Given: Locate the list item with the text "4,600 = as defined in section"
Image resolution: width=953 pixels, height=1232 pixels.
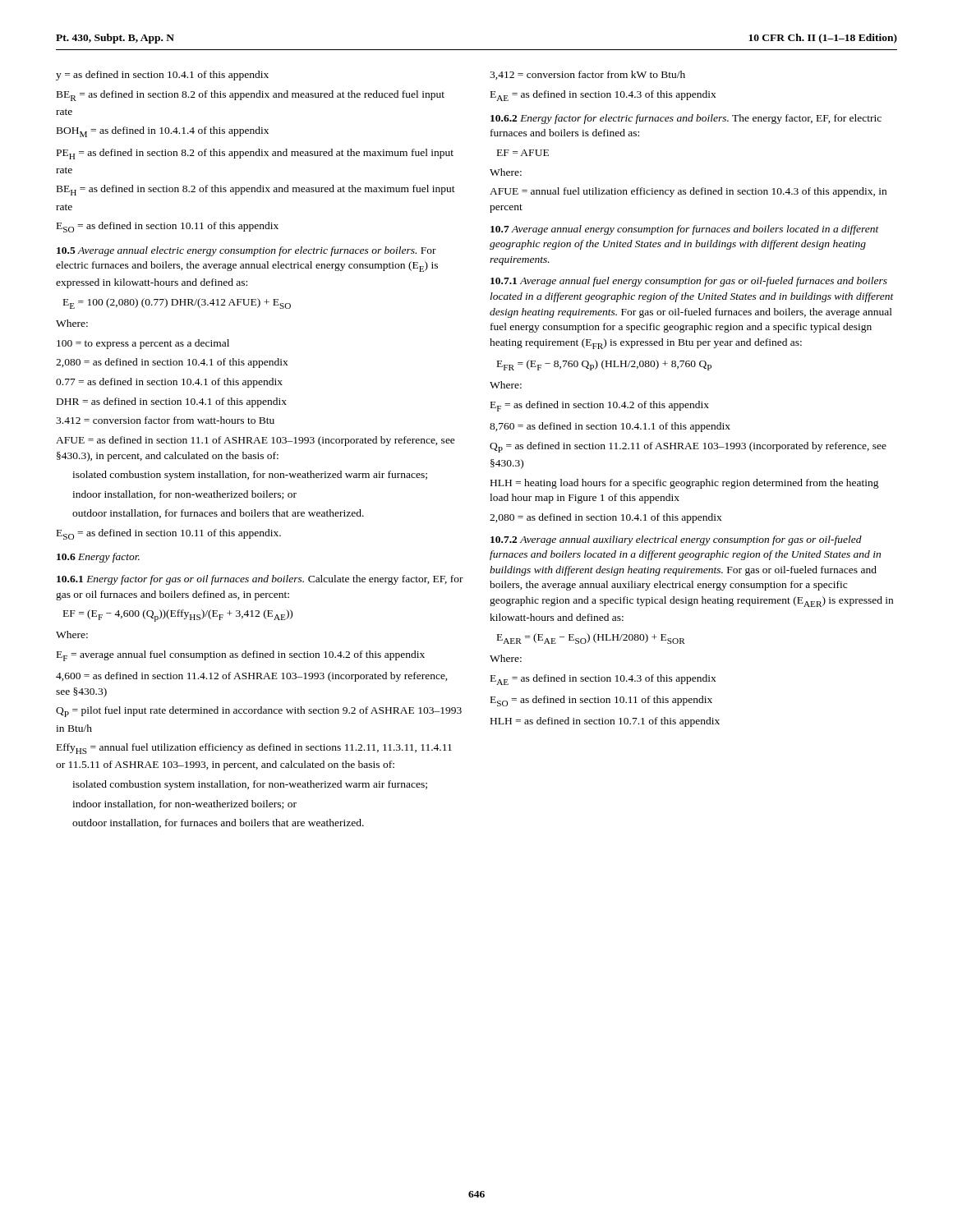Looking at the screenshot, I should pyautogui.click(x=260, y=684).
